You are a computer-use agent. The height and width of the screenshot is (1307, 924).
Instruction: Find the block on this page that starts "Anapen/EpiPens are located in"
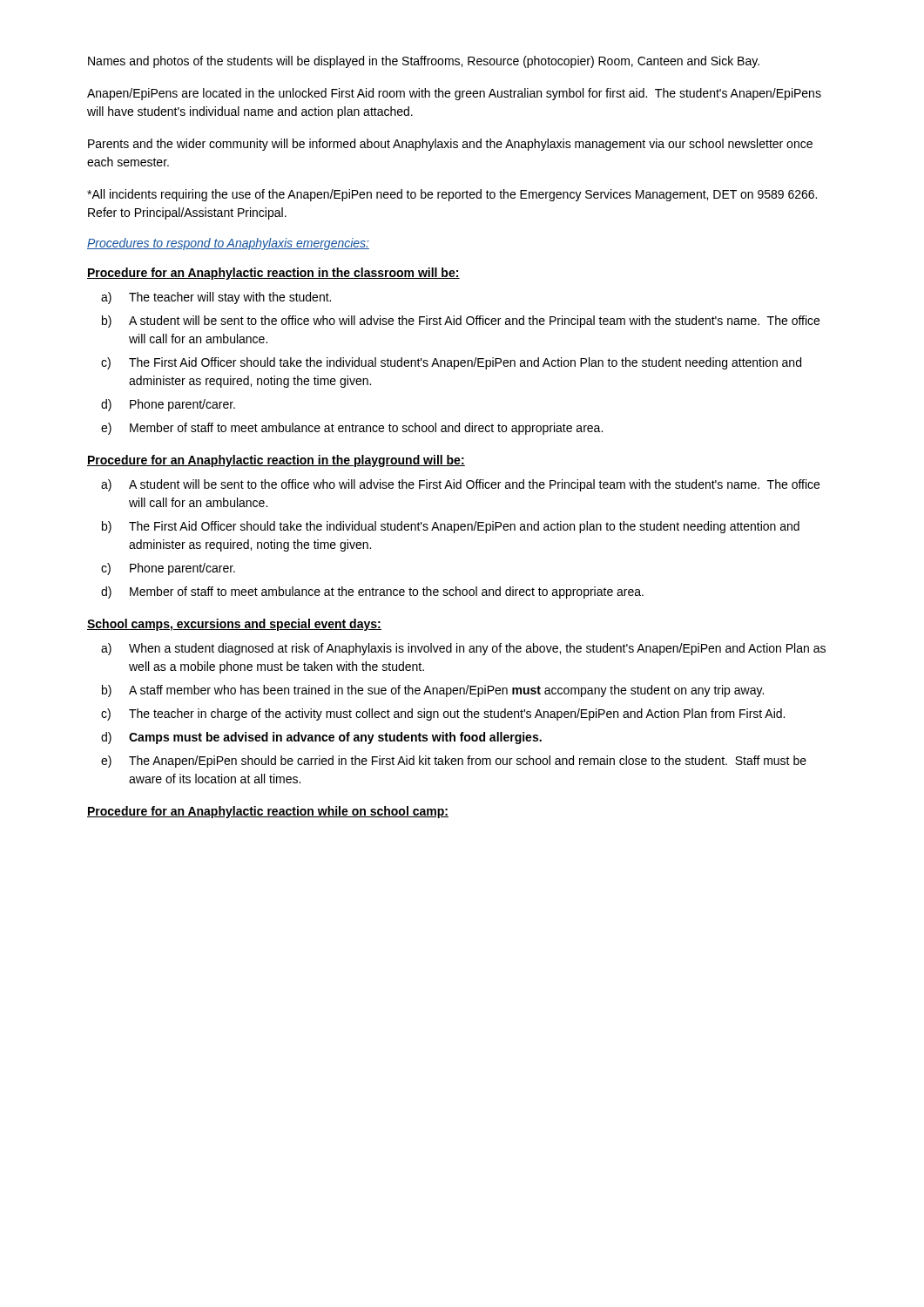pyautogui.click(x=454, y=102)
